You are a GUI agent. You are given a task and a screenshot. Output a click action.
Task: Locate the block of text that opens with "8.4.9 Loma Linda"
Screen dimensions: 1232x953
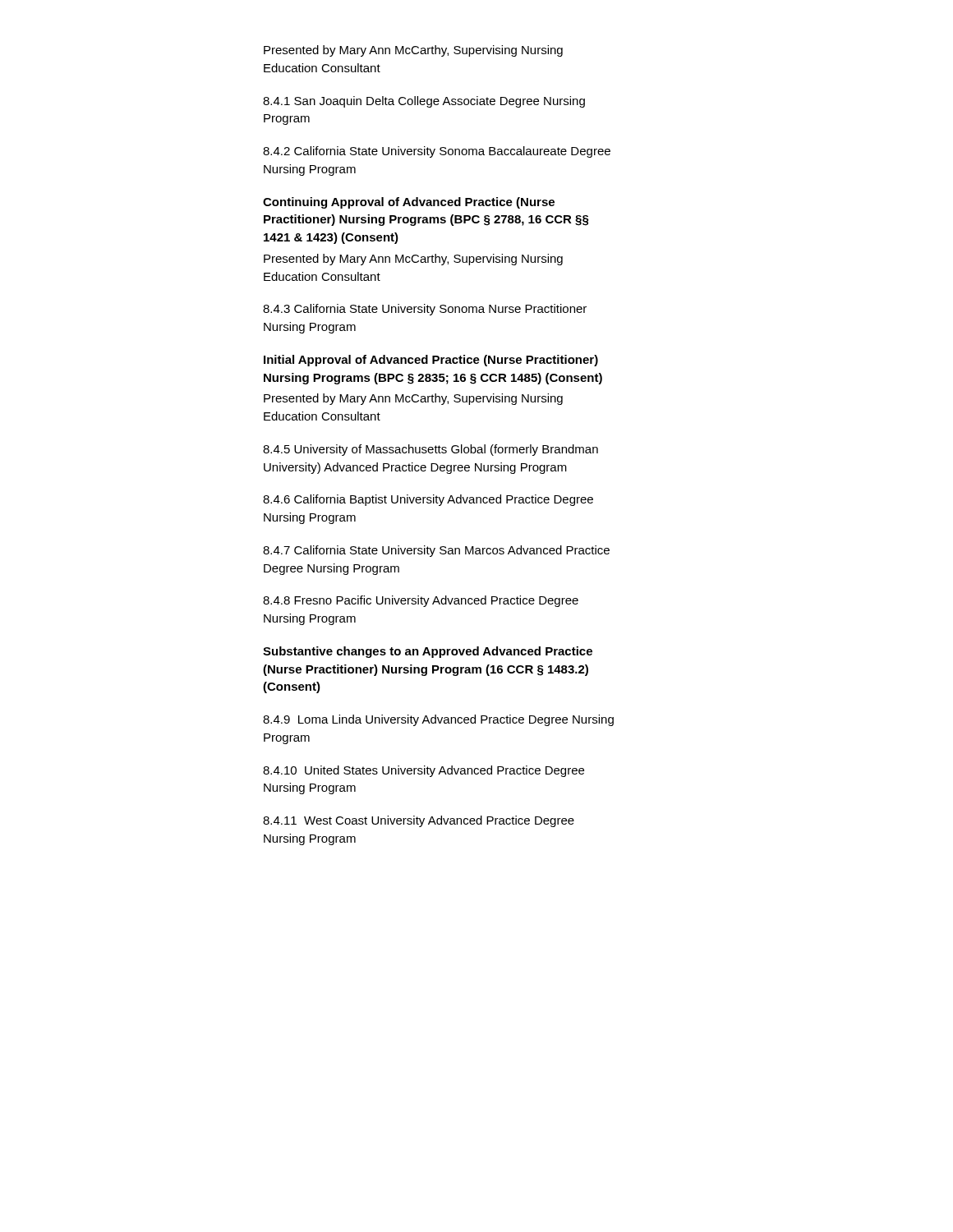[x=439, y=728]
